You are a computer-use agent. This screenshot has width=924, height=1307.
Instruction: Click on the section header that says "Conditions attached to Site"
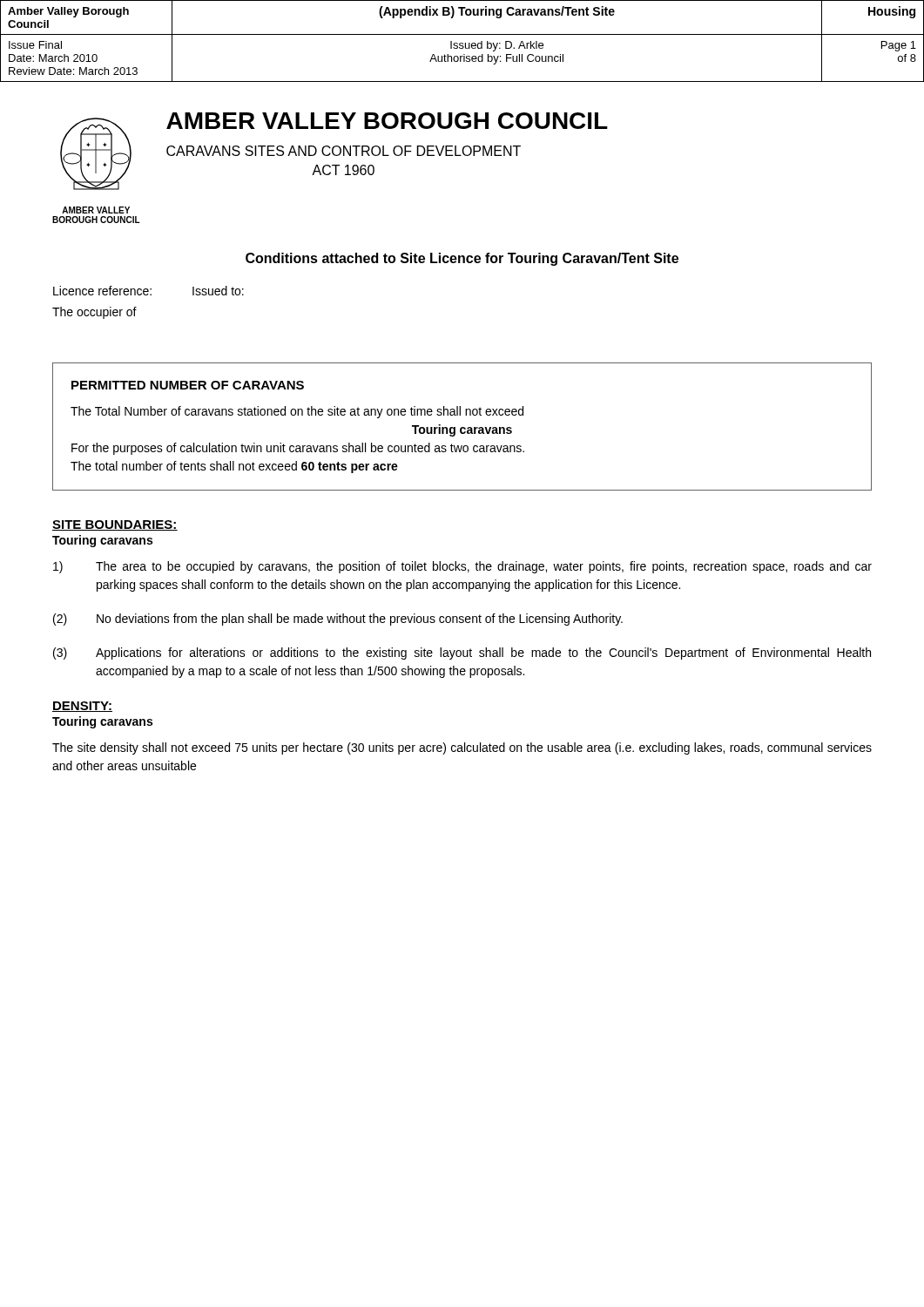pyautogui.click(x=462, y=258)
